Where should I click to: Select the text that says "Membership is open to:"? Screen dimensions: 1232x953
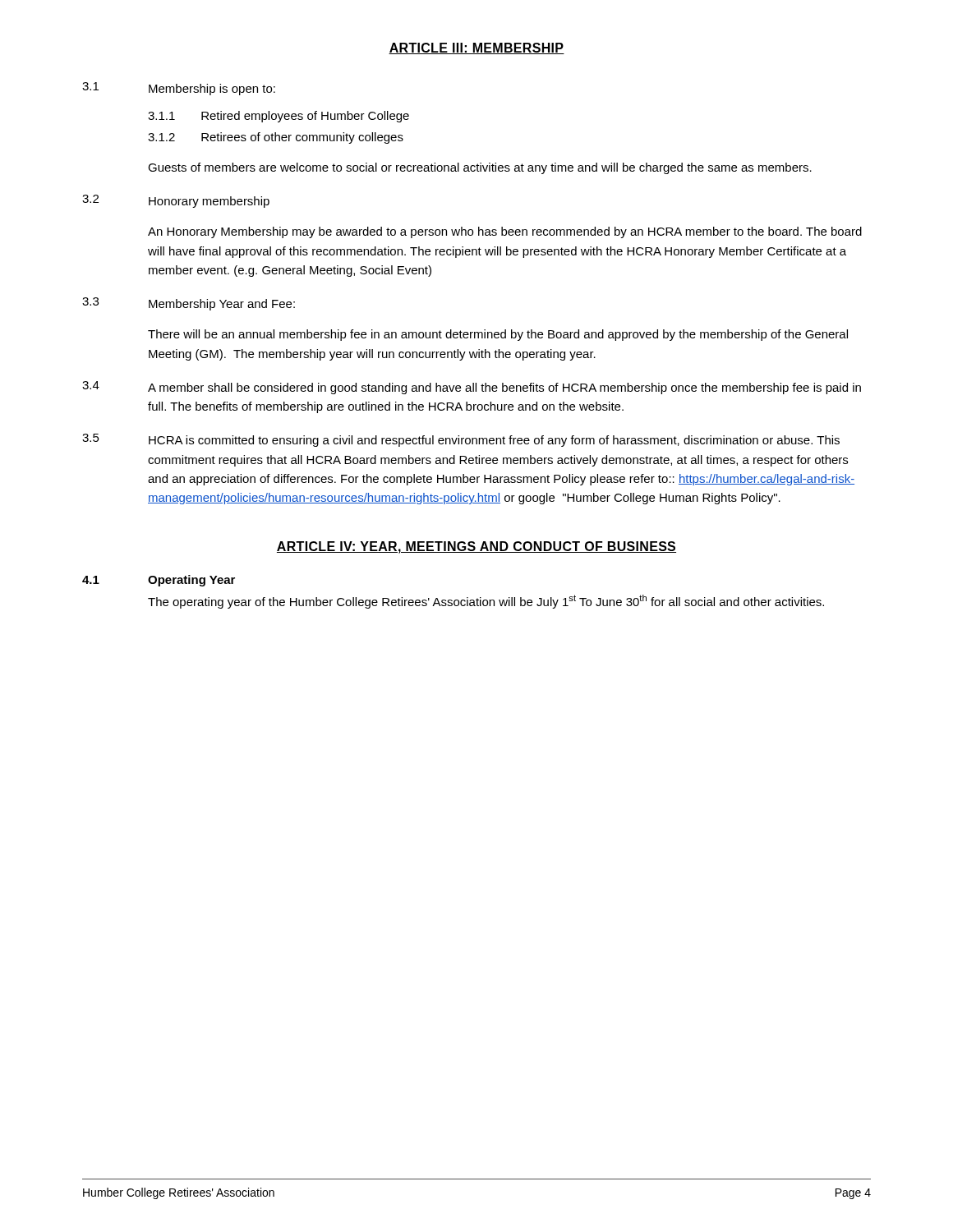click(x=212, y=88)
